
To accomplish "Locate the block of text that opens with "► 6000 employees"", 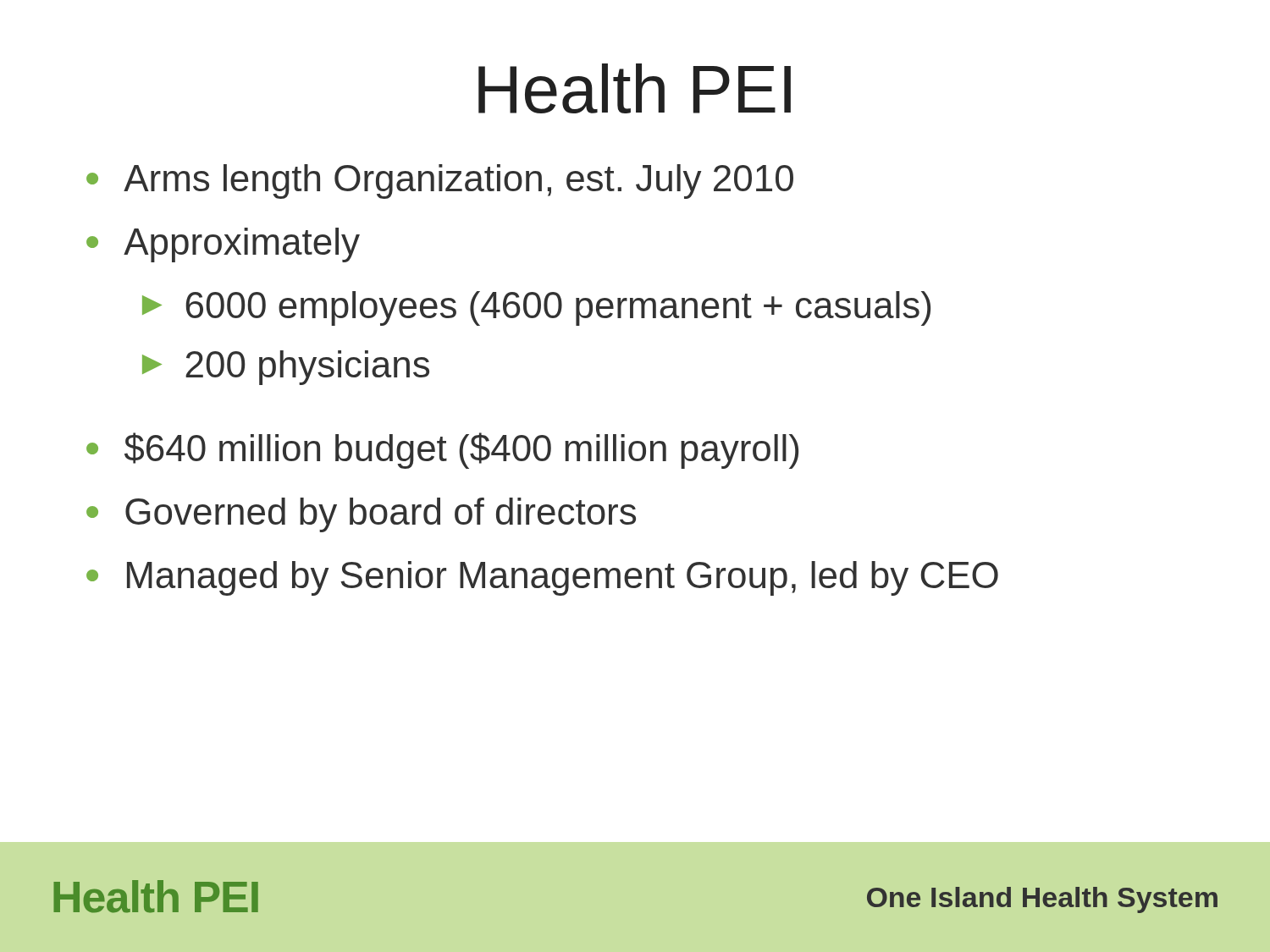I will pyautogui.click(x=534, y=305).
